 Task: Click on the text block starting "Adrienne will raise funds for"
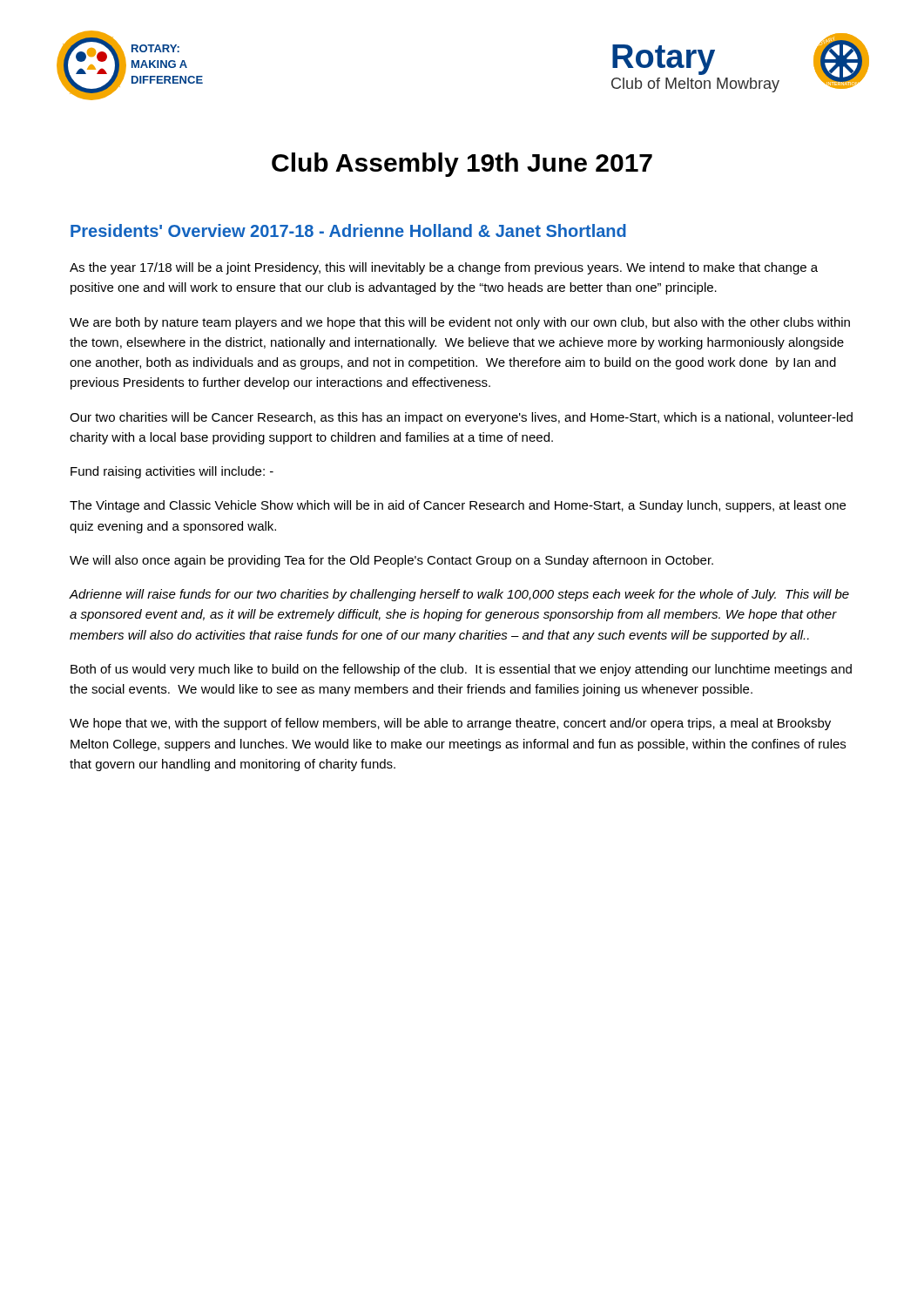459,614
